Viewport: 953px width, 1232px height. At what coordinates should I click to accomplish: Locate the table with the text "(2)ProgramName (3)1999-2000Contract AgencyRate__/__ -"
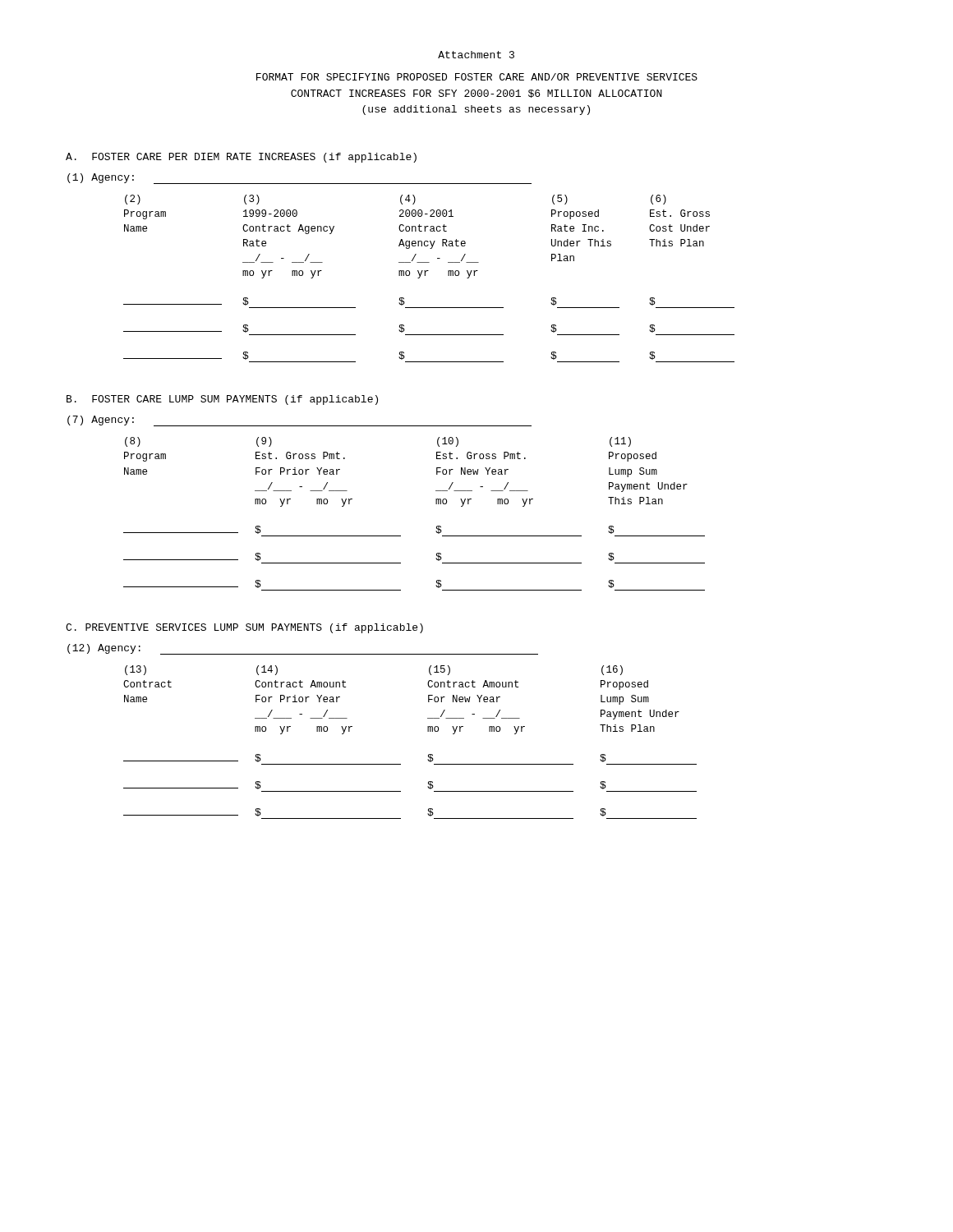click(489, 277)
